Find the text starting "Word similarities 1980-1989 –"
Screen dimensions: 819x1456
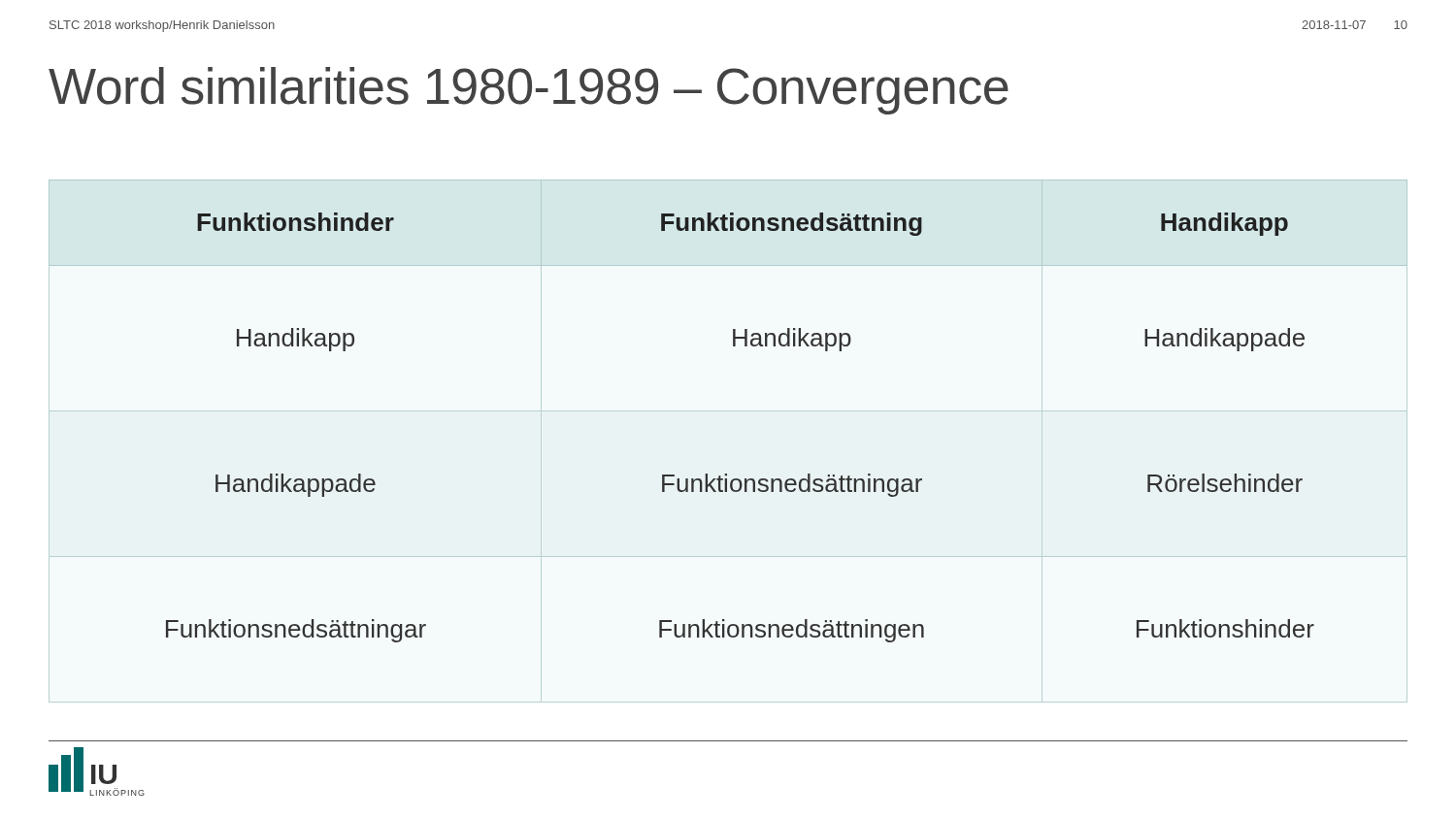tap(529, 86)
